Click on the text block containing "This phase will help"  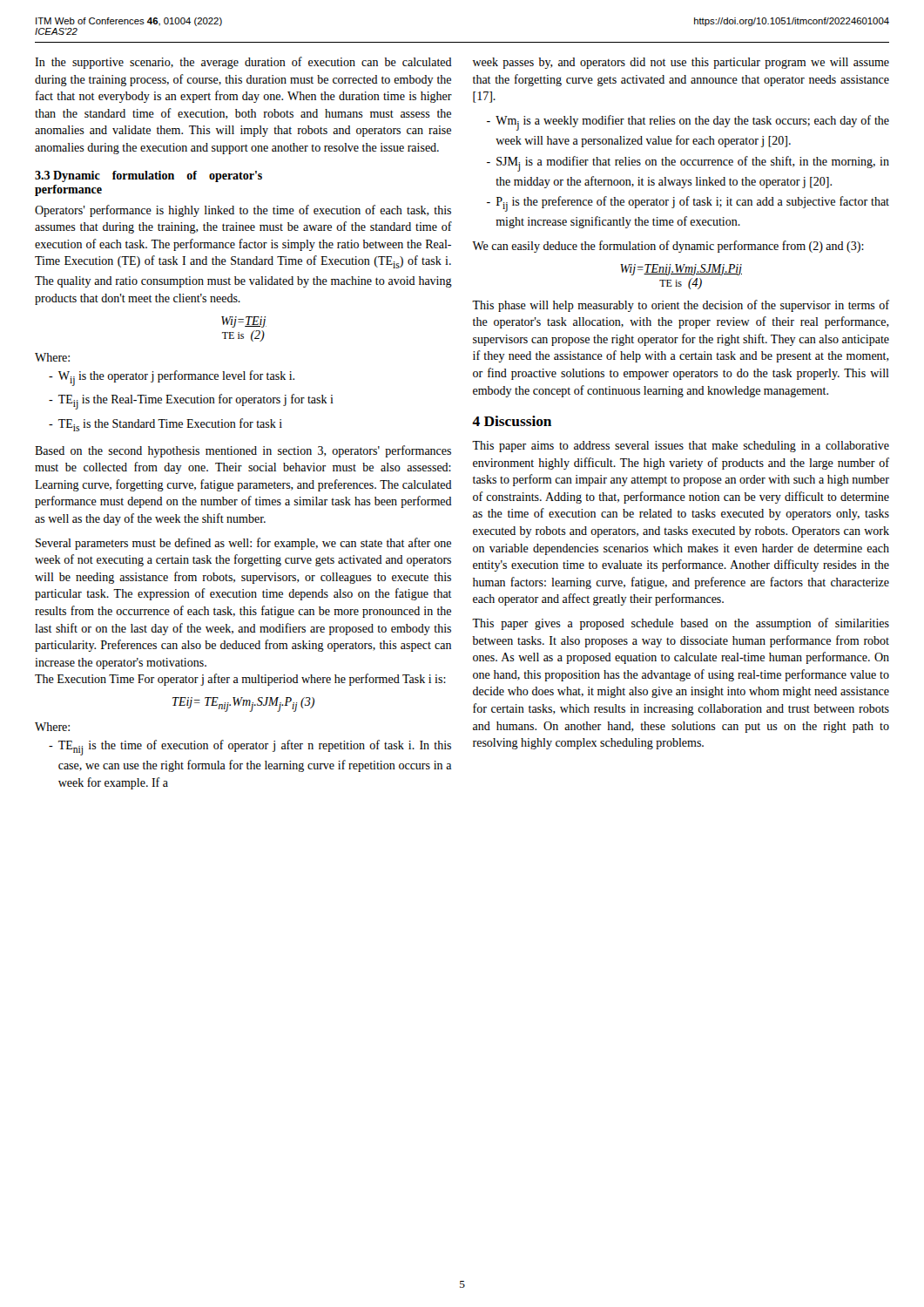[x=681, y=348]
